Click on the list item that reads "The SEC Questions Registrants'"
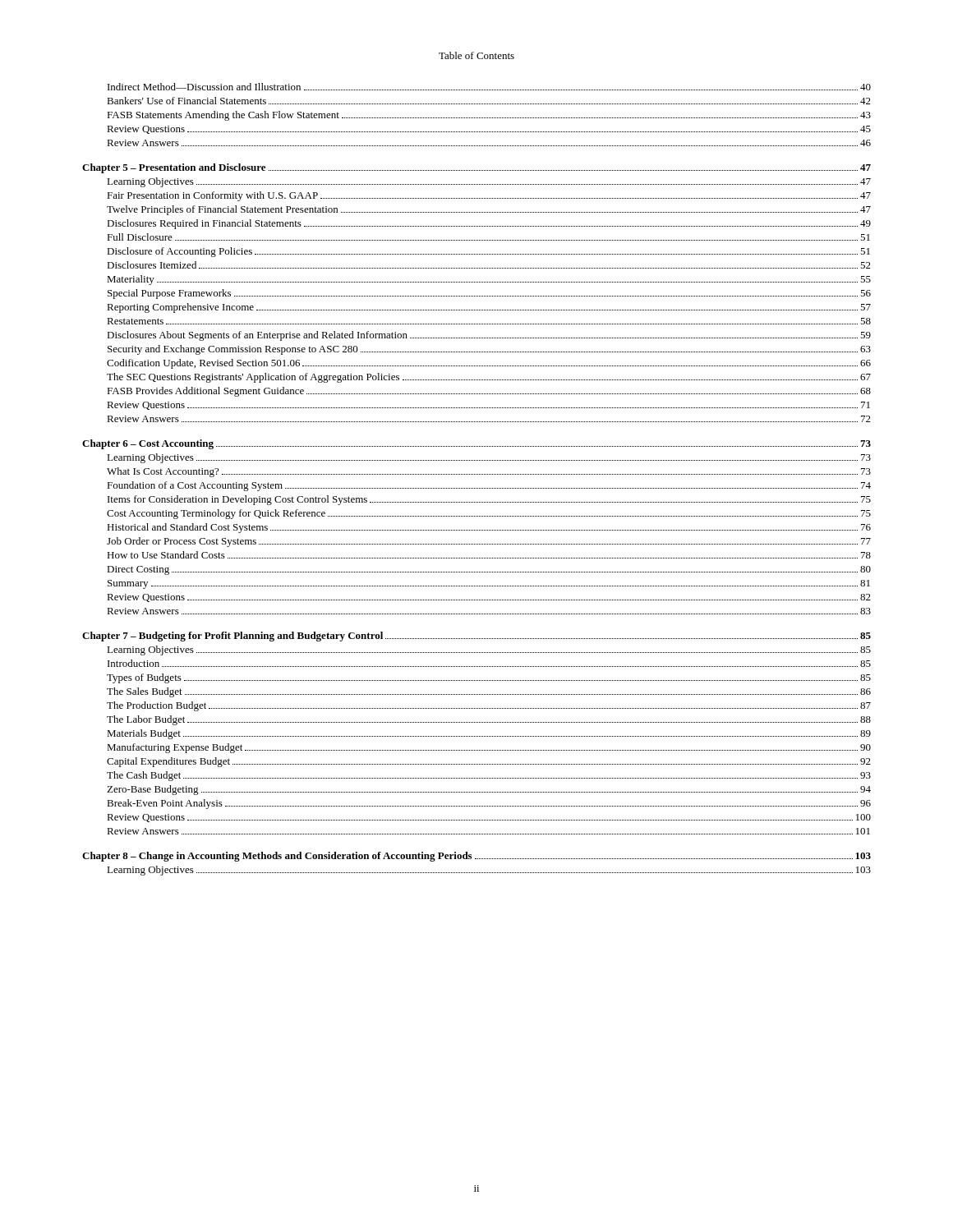Viewport: 953px width, 1232px height. point(489,377)
